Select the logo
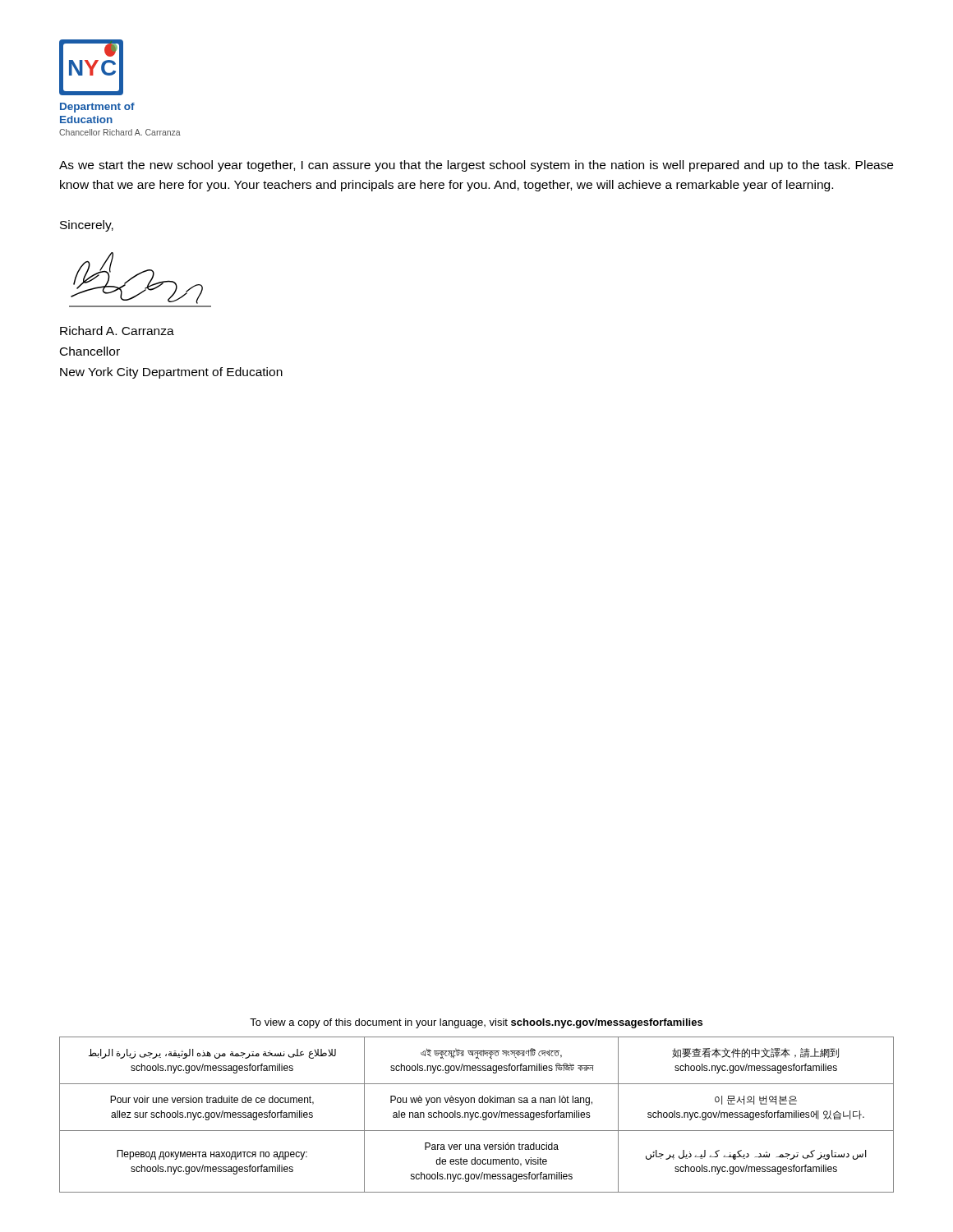 click(476, 88)
